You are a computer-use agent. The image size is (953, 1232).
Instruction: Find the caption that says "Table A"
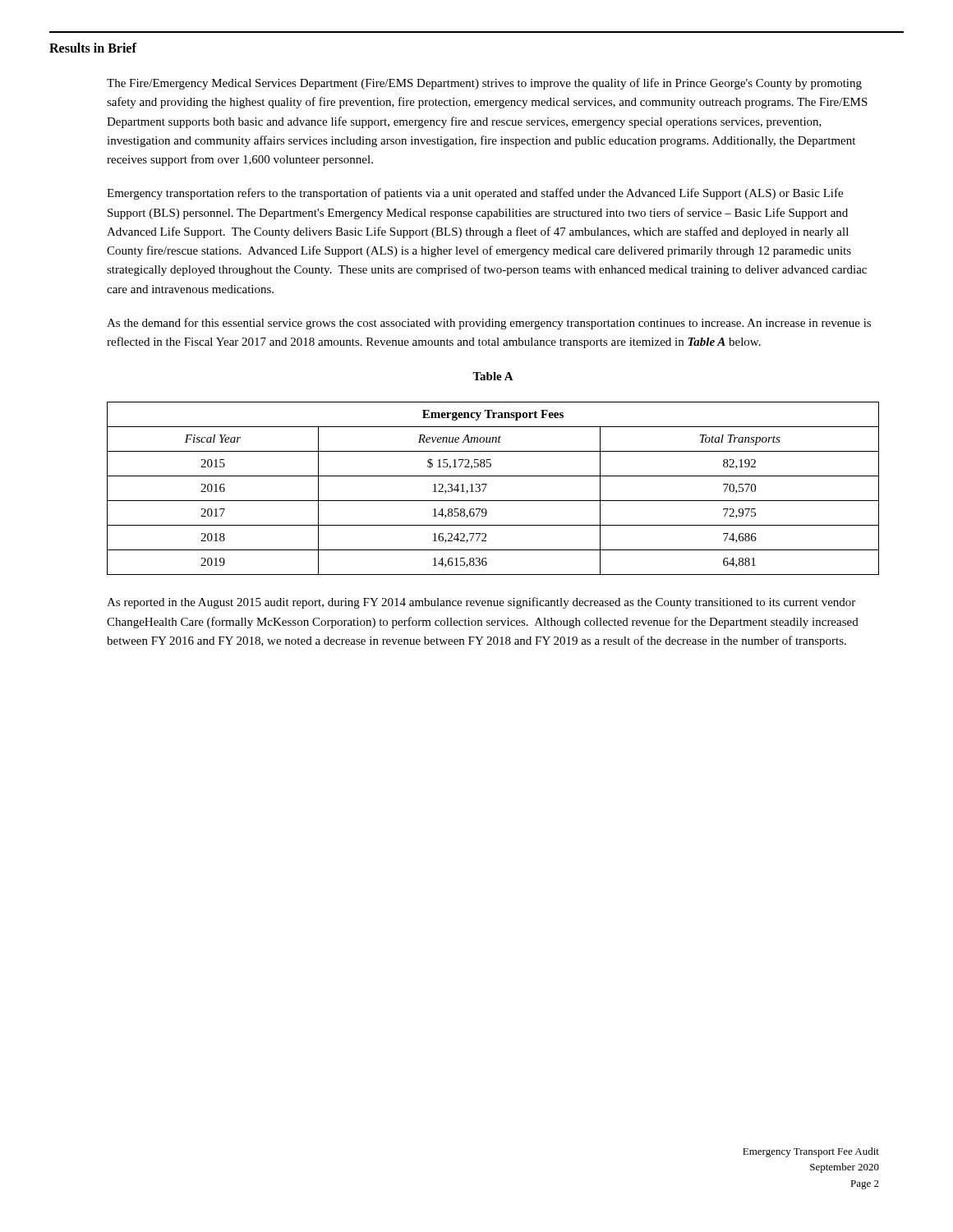pyautogui.click(x=493, y=376)
